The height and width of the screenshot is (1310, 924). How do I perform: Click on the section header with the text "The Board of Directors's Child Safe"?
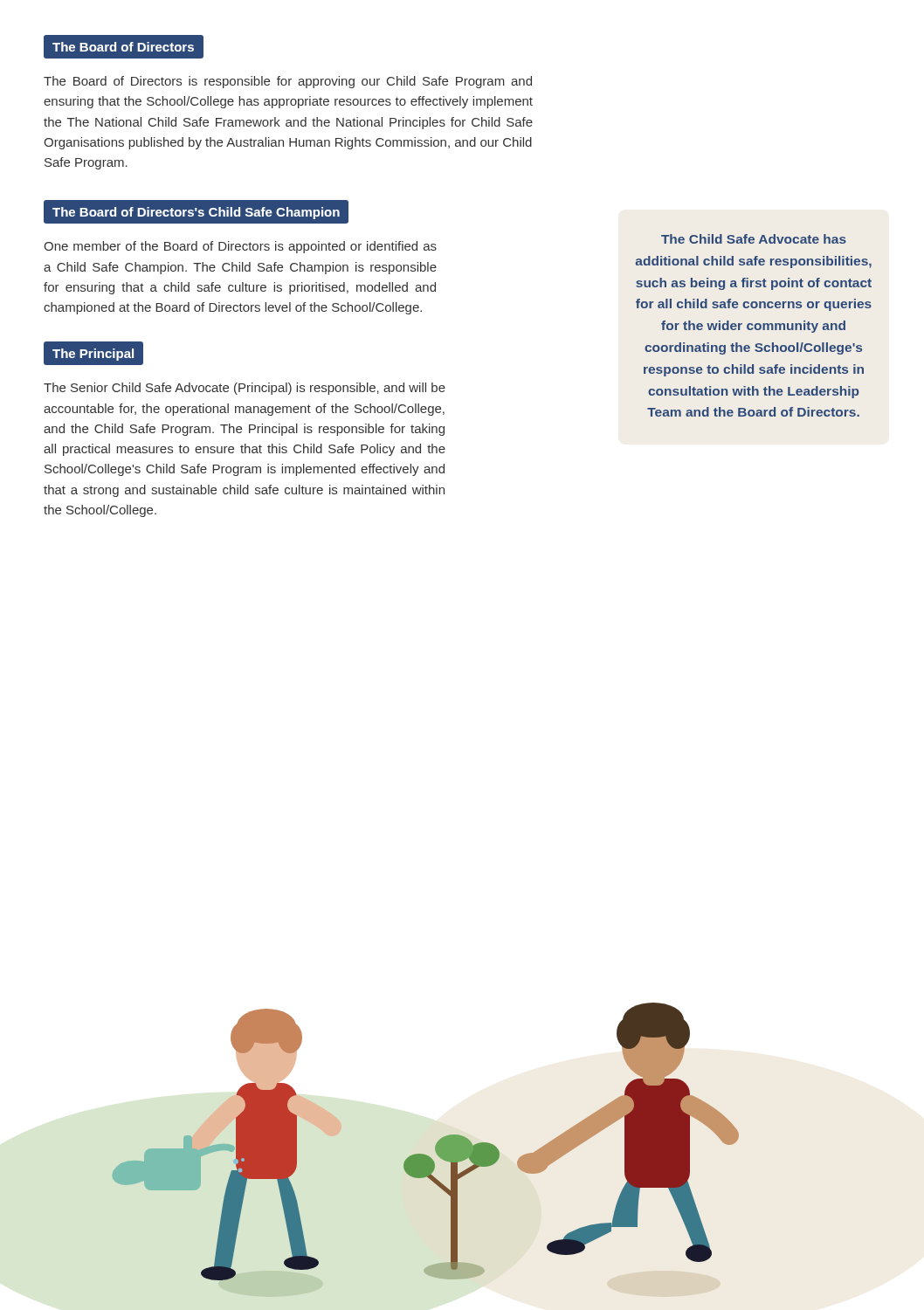pos(196,212)
